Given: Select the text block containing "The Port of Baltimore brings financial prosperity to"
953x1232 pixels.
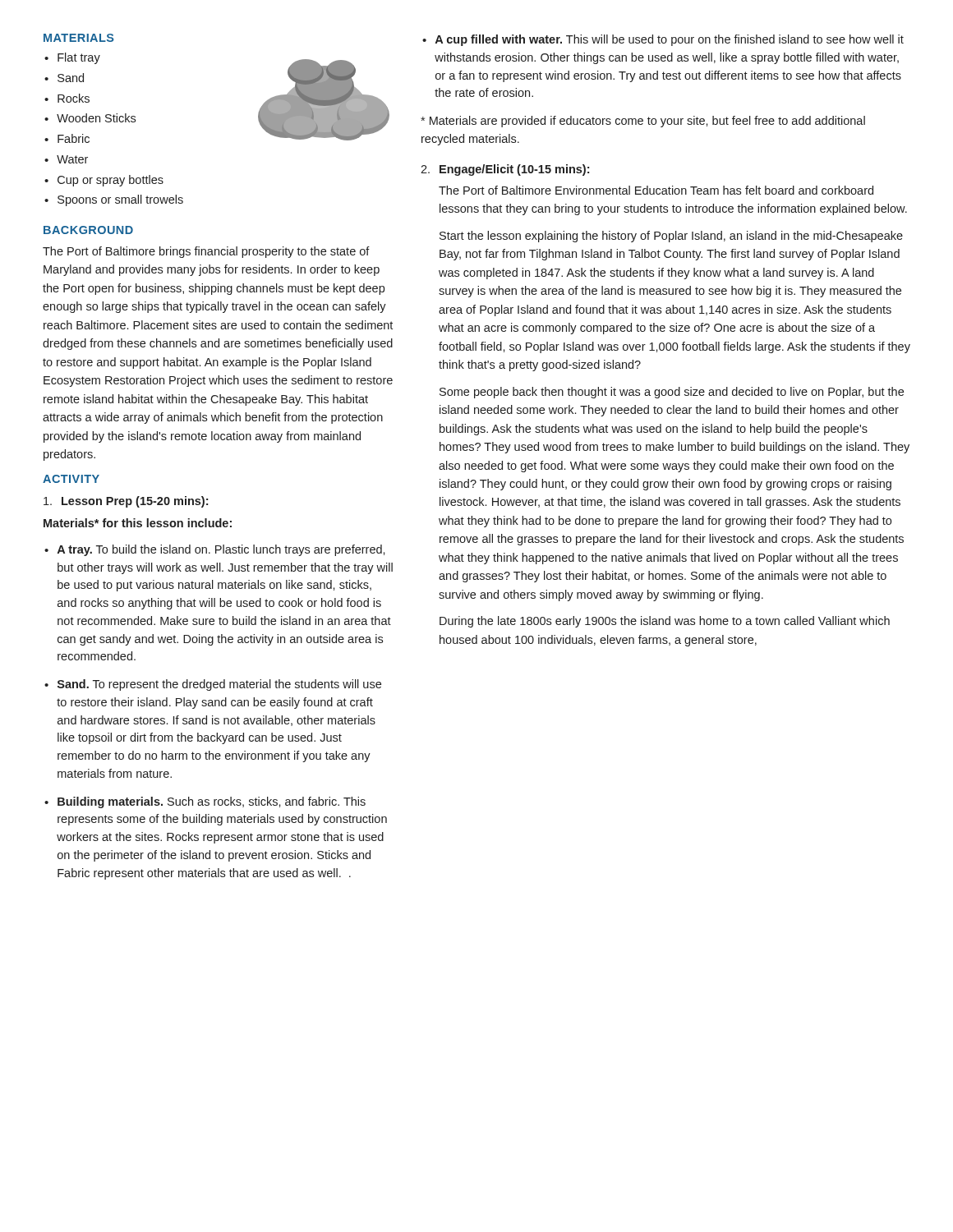Looking at the screenshot, I should coord(218,353).
